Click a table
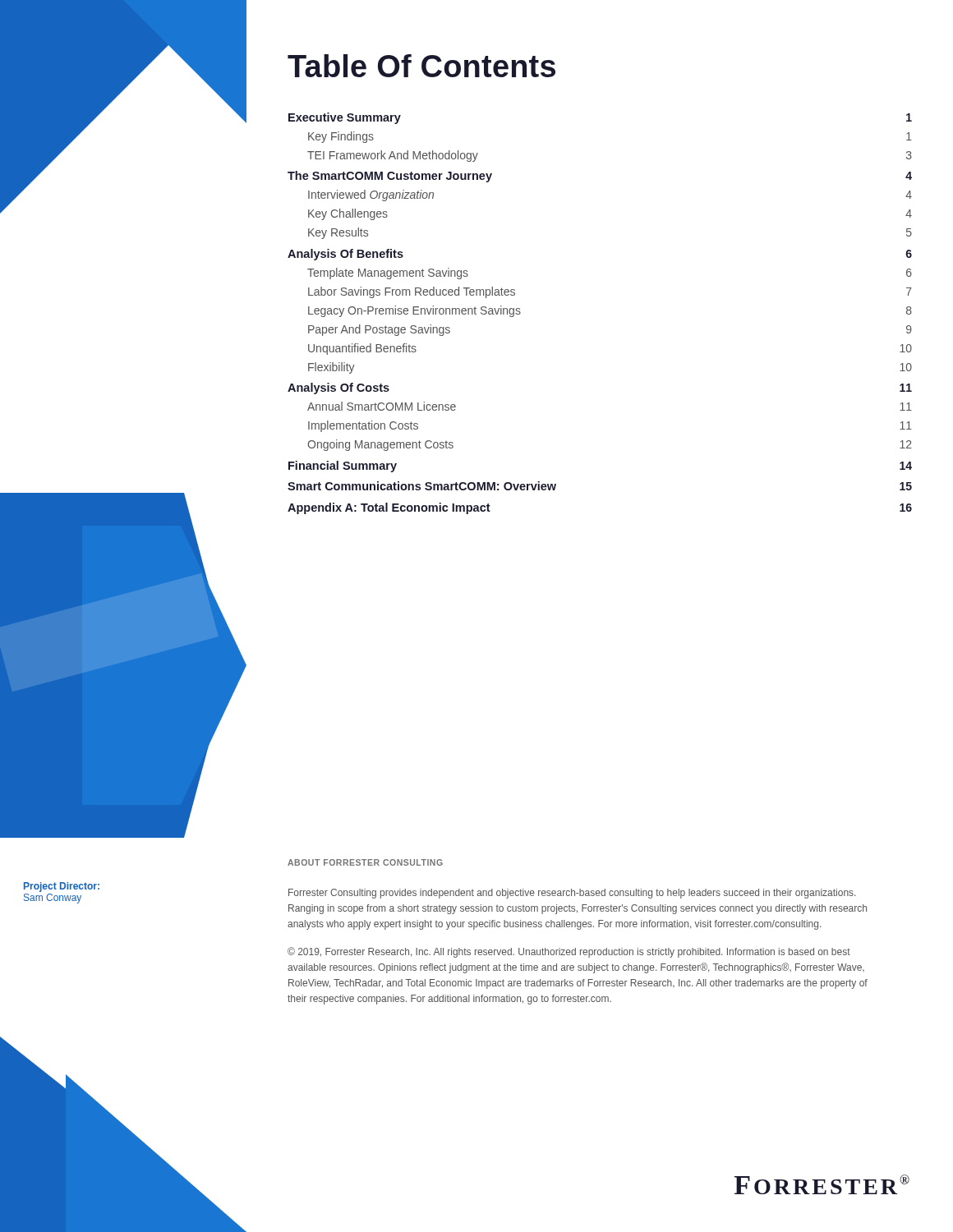Viewport: 953px width, 1232px height. [x=600, y=312]
